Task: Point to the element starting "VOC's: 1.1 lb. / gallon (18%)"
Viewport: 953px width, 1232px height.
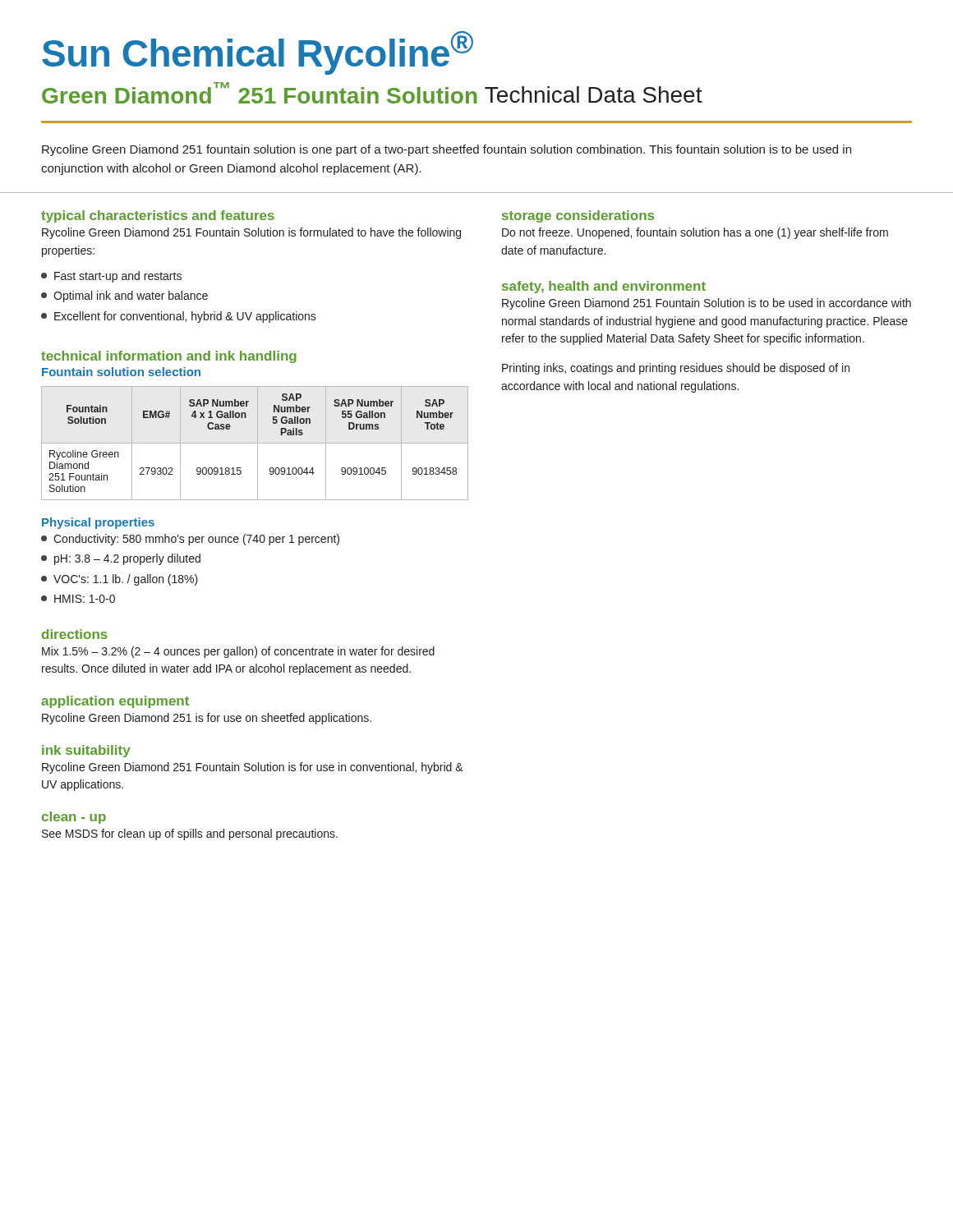Action: point(120,579)
